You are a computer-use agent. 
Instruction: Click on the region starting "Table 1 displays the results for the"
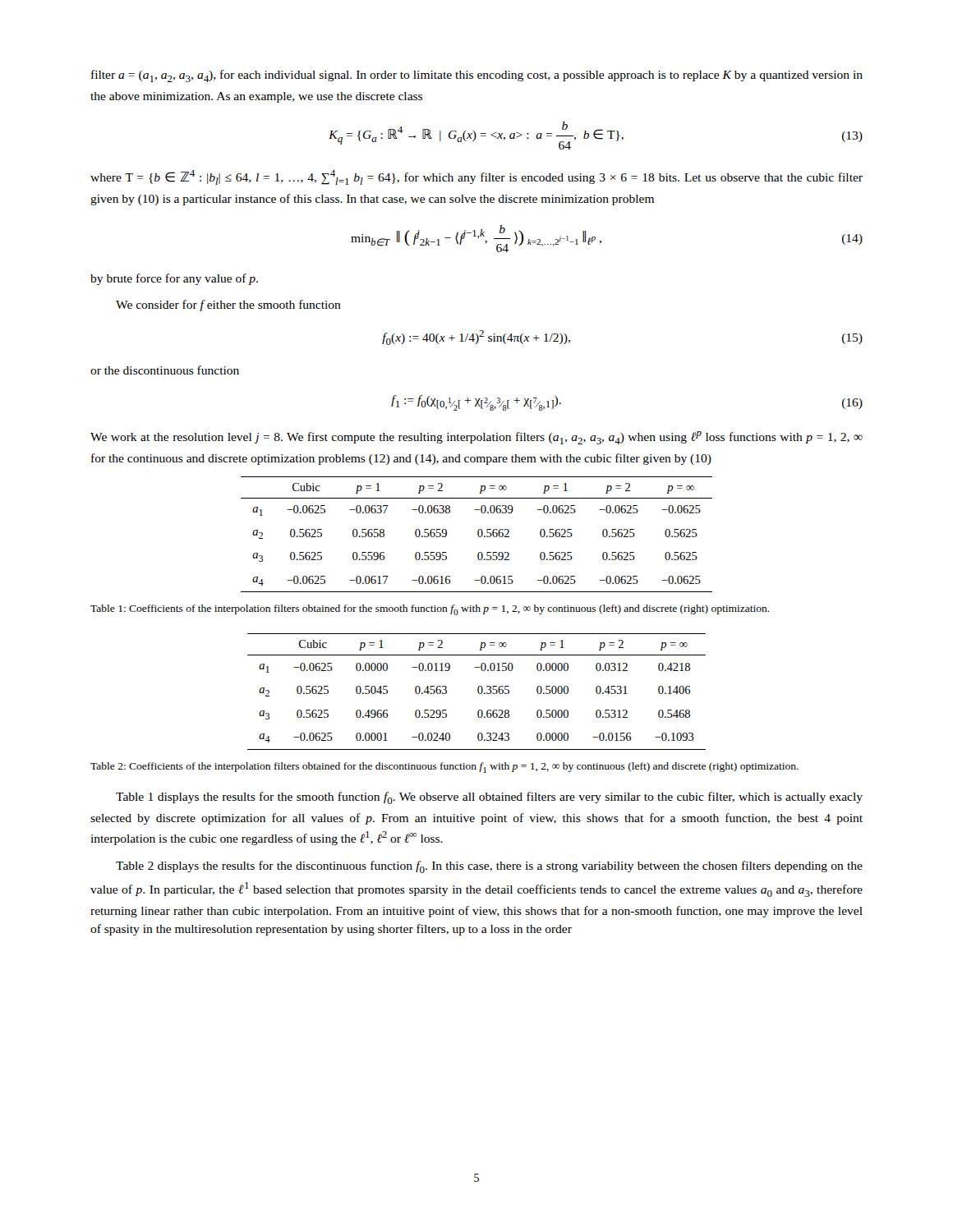click(x=476, y=863)
